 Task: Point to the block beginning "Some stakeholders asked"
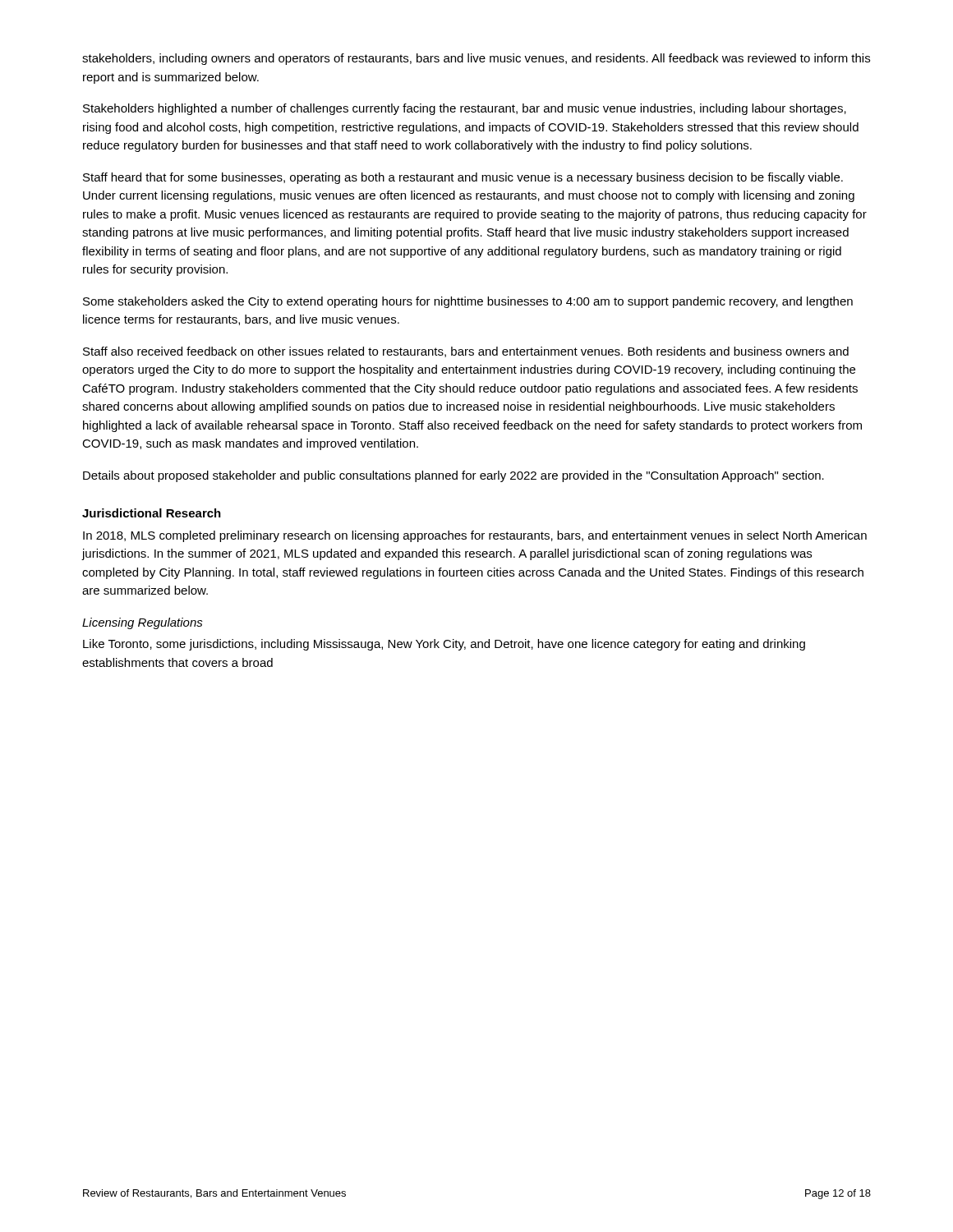(468, 310)
